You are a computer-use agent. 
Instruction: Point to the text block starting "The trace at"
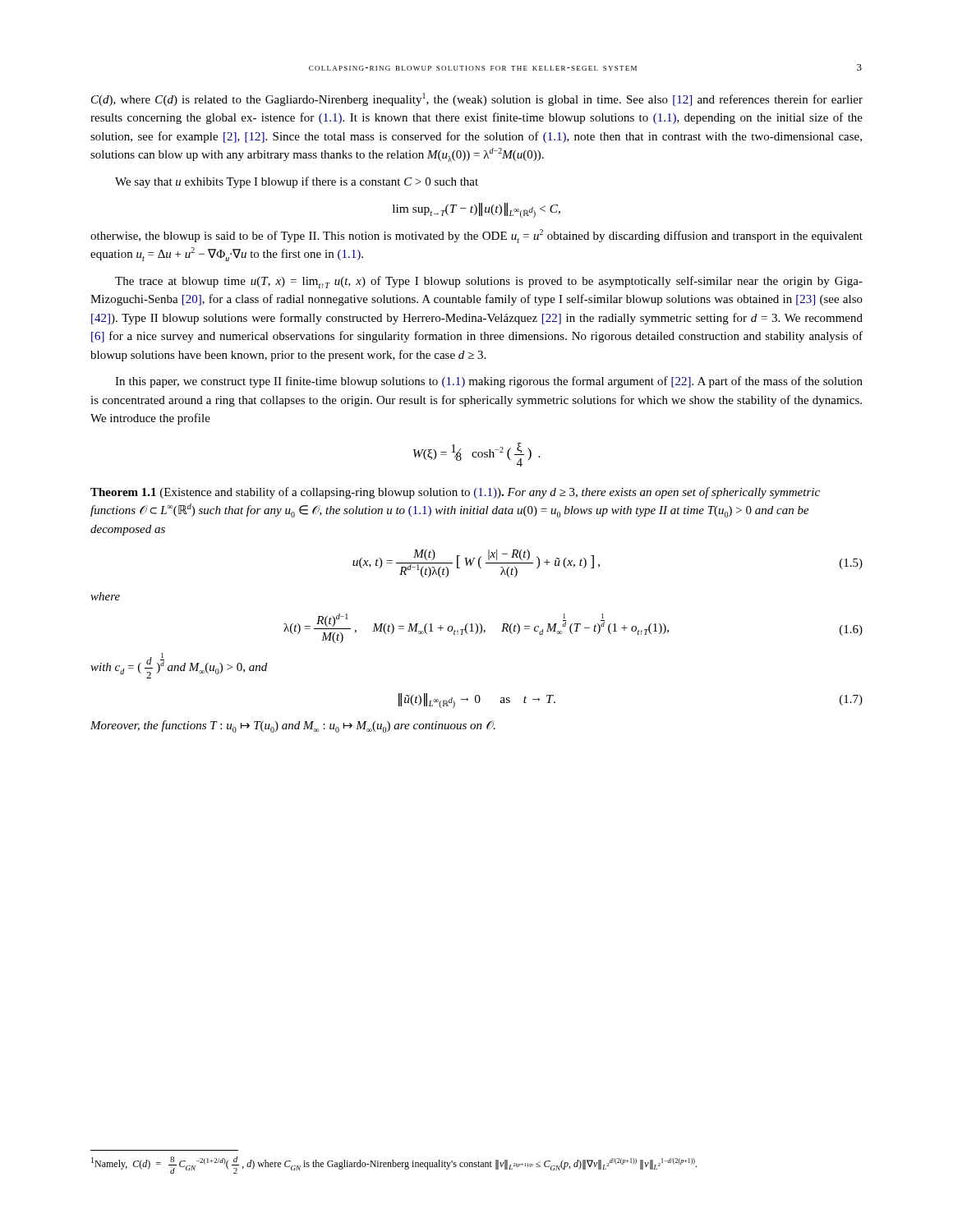click(476, 317)
